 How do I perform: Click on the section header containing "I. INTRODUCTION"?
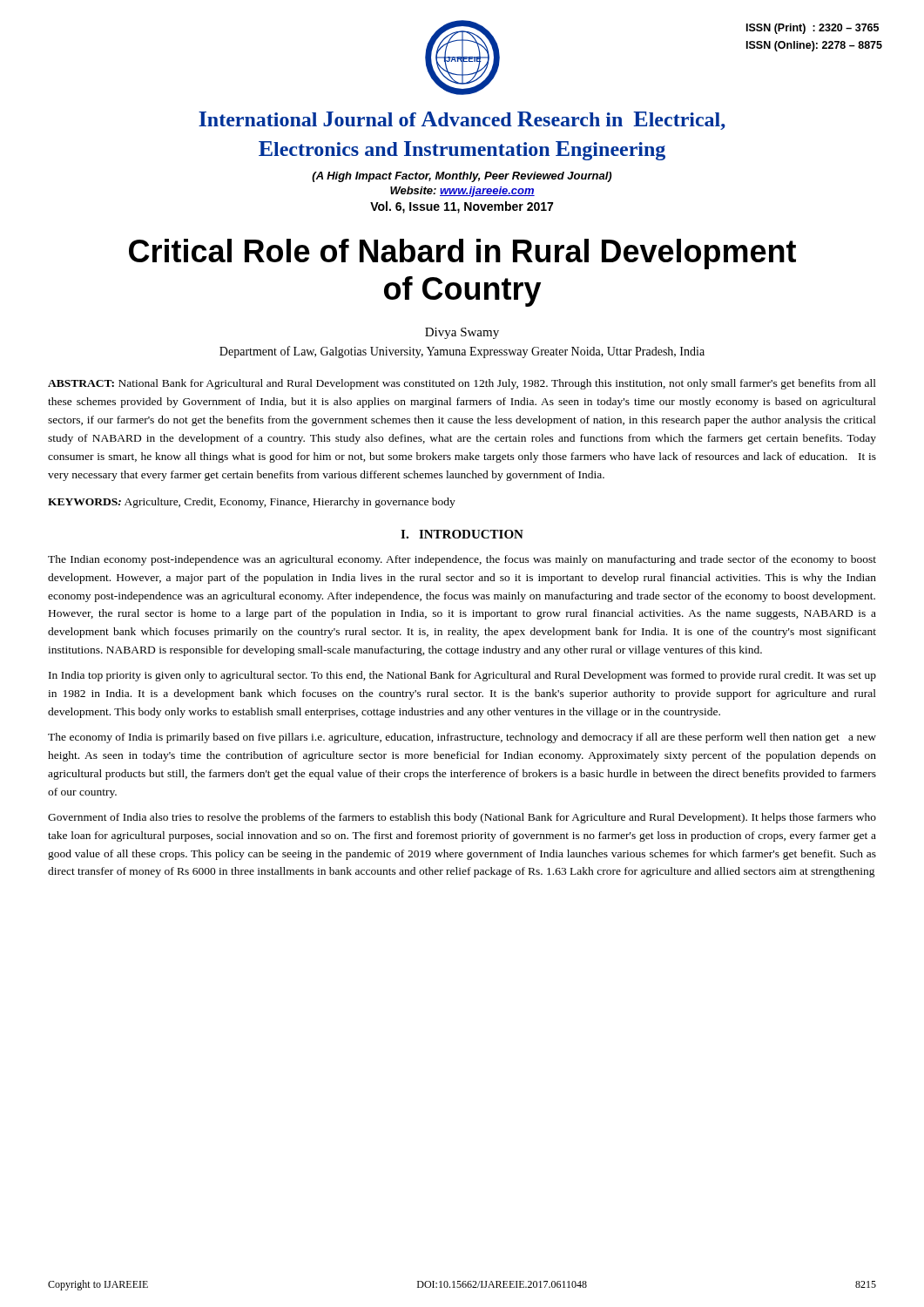462,534
